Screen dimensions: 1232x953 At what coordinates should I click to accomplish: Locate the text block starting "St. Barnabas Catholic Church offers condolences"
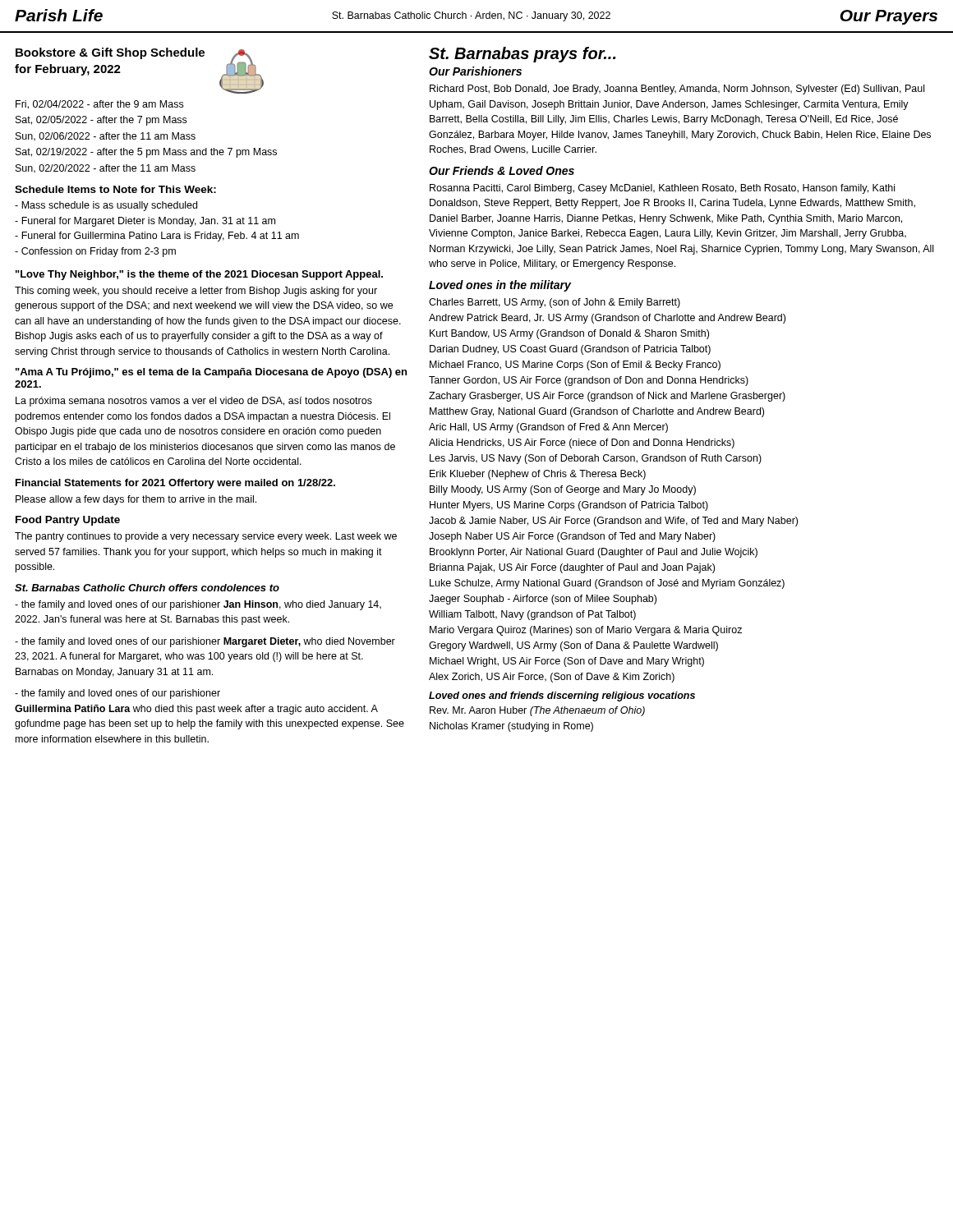pyautogui.click(x=147, y=588)
